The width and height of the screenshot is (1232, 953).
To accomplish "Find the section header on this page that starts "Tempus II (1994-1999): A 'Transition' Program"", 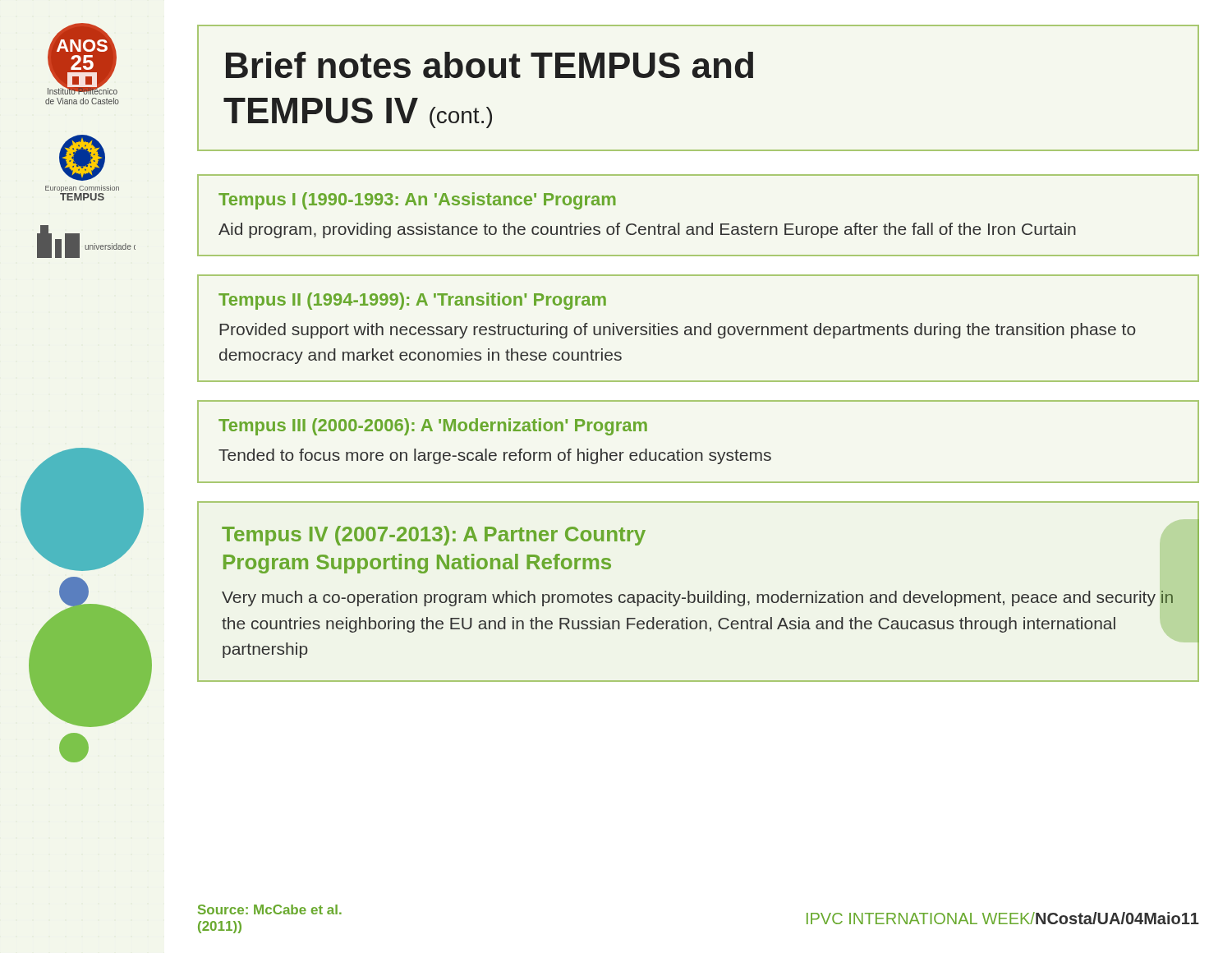I will (698, 328).
